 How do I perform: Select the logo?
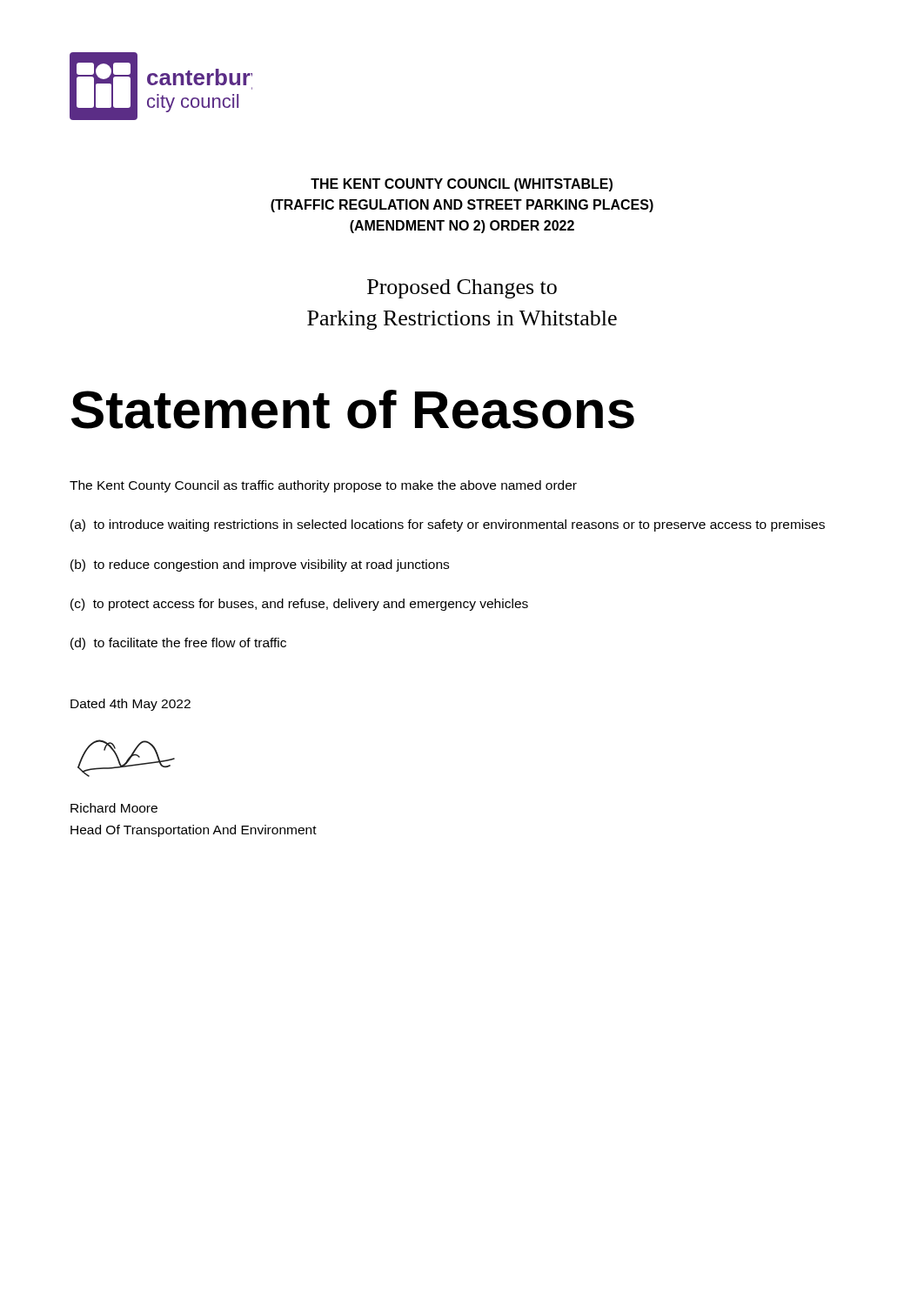[x=462, y=91]
